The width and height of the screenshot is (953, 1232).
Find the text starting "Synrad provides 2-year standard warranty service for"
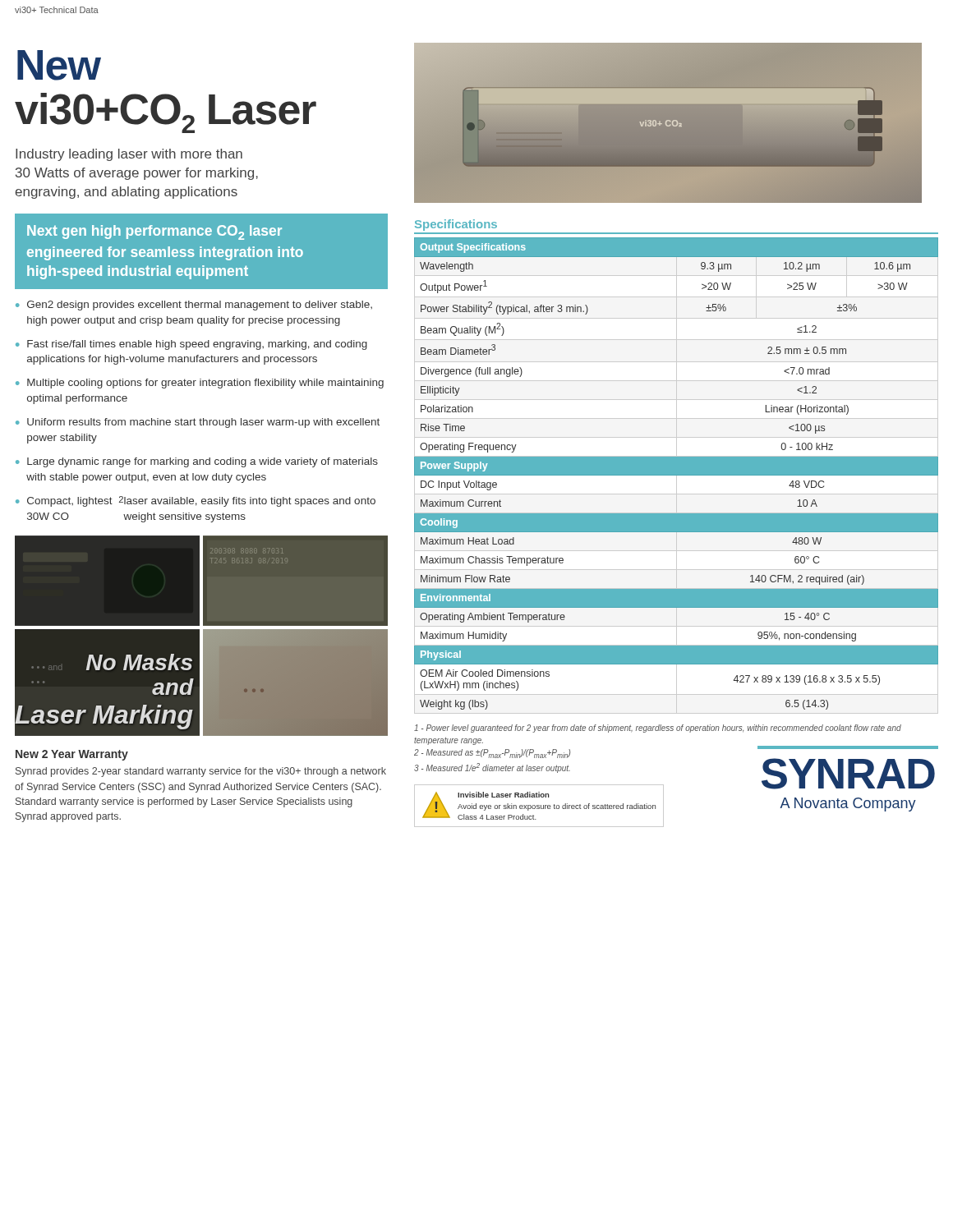click(200, 794)
